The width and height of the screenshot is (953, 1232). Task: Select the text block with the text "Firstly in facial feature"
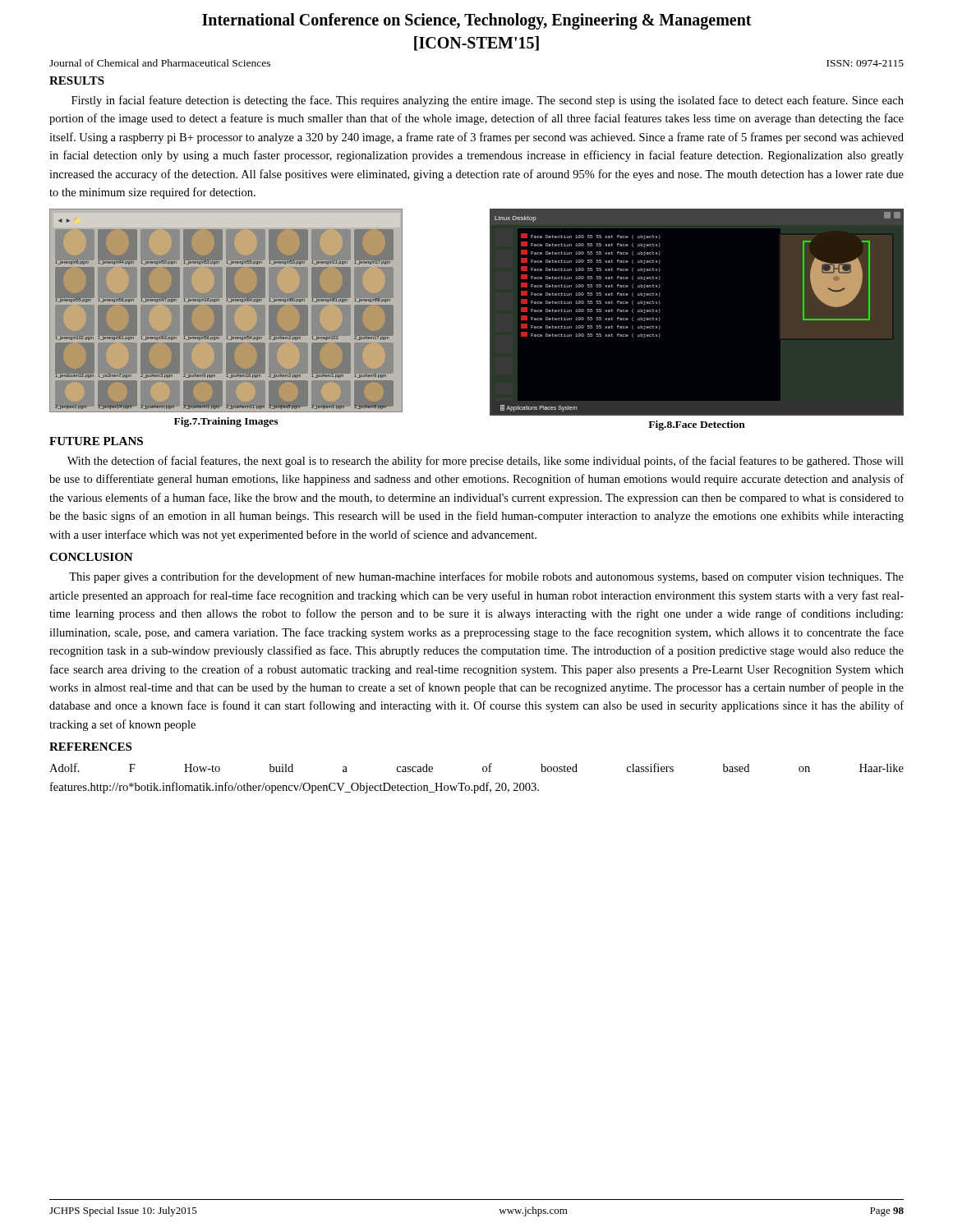(476, 146)
